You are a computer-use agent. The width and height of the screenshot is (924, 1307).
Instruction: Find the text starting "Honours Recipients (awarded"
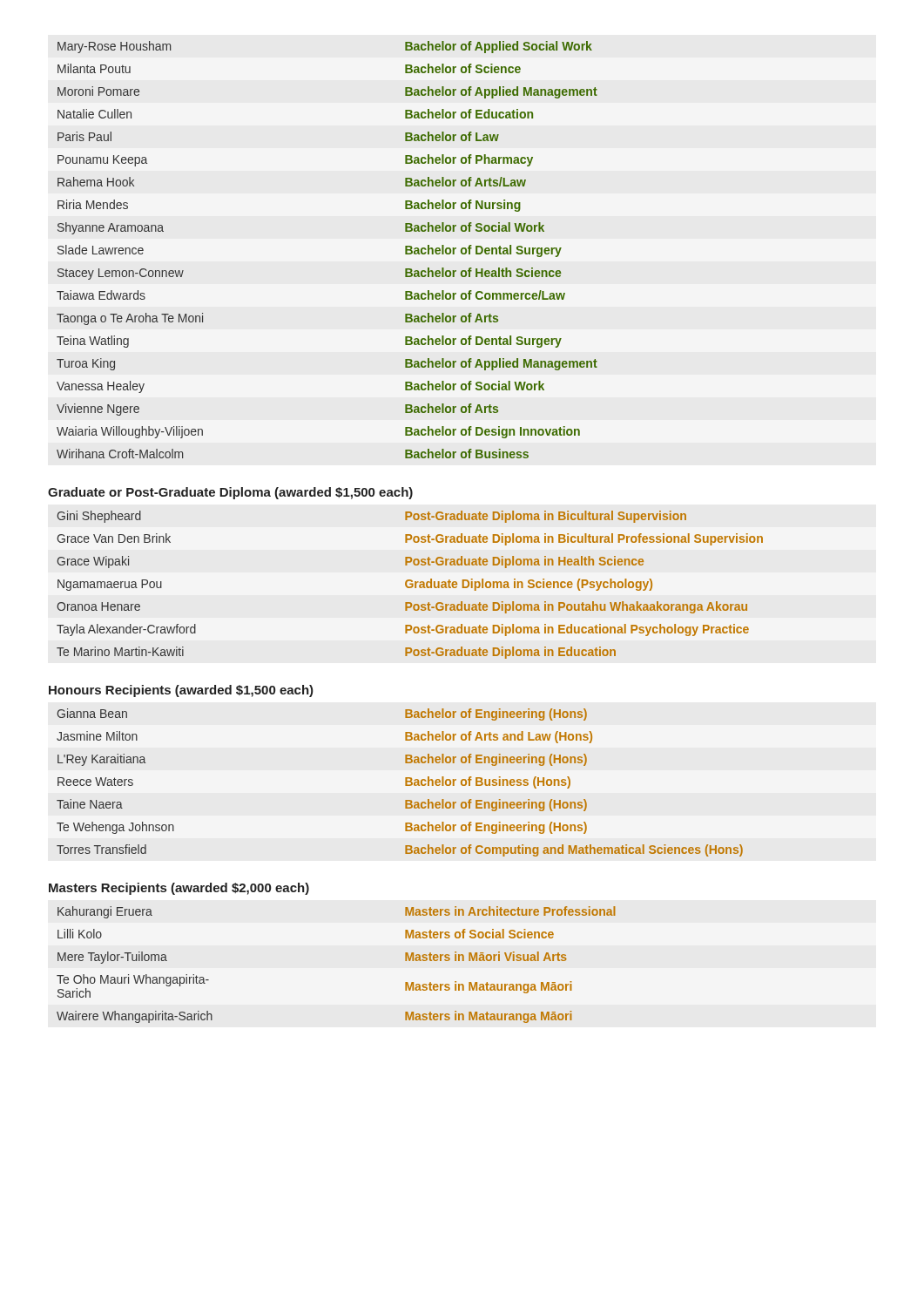(181, 690)
